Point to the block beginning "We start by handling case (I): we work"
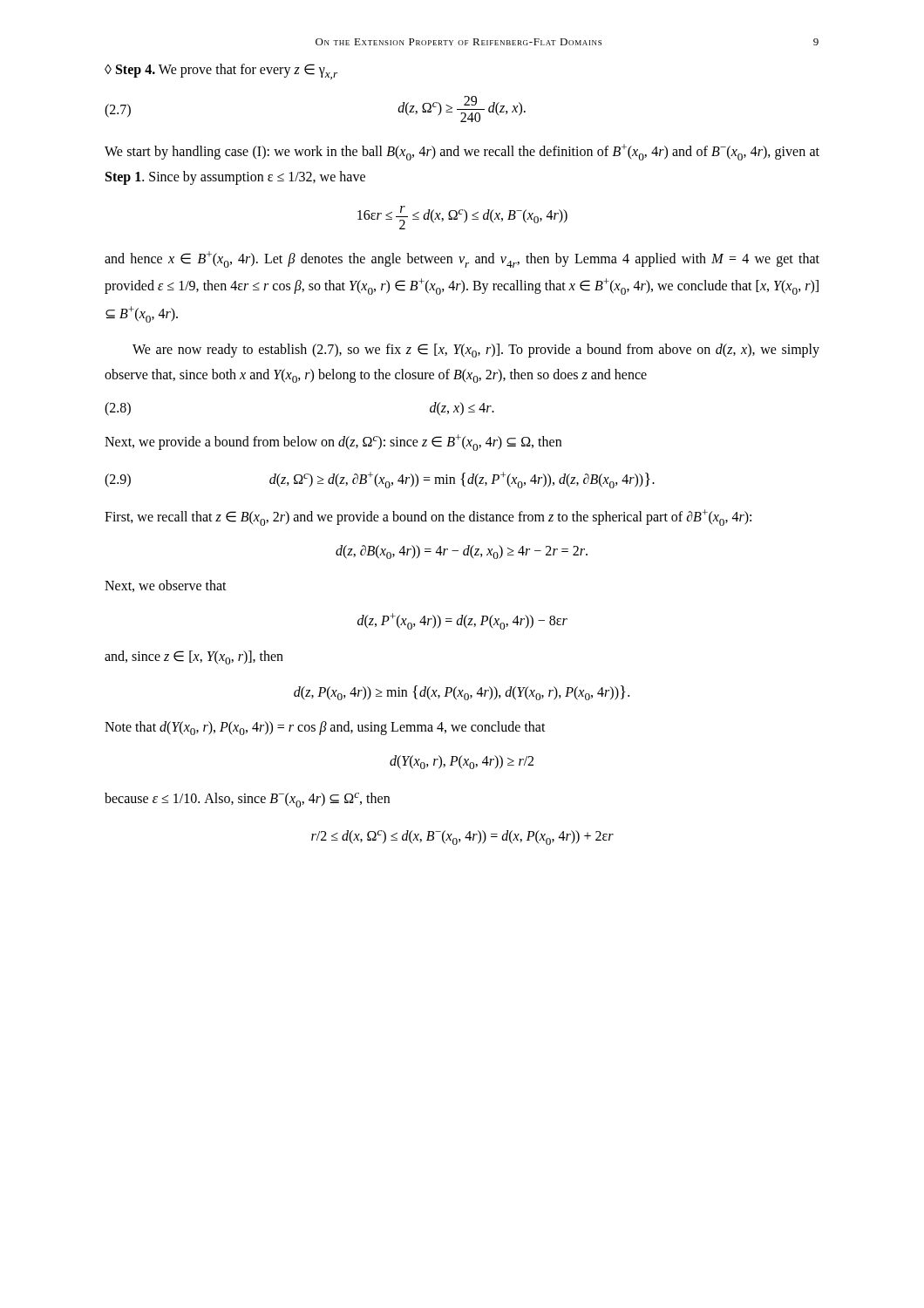This screenshot has height=1308, width=924. pos(462,163)
